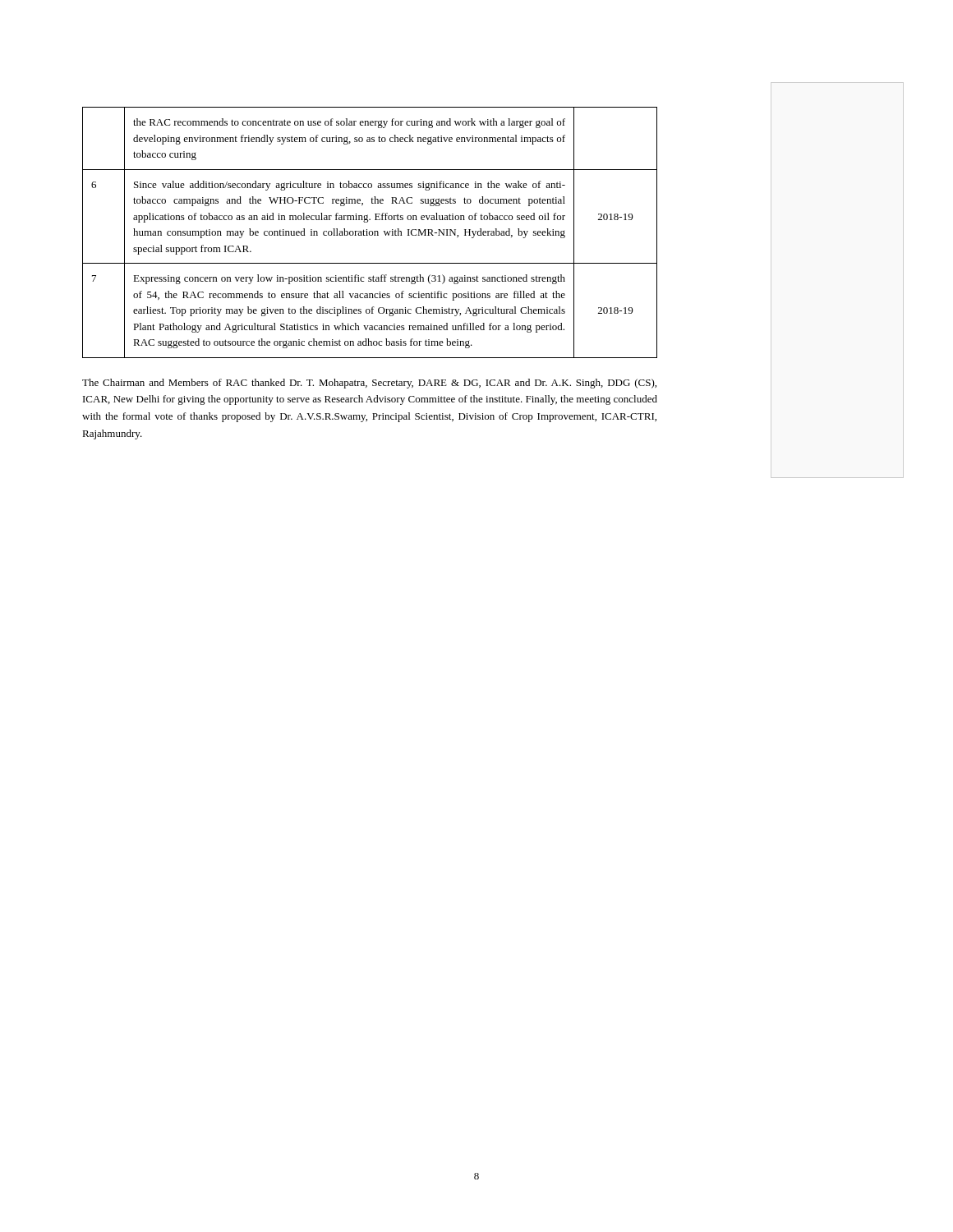
Task: Click the passage that begins "The Chairman and Members of"
Action: (370, 408)
